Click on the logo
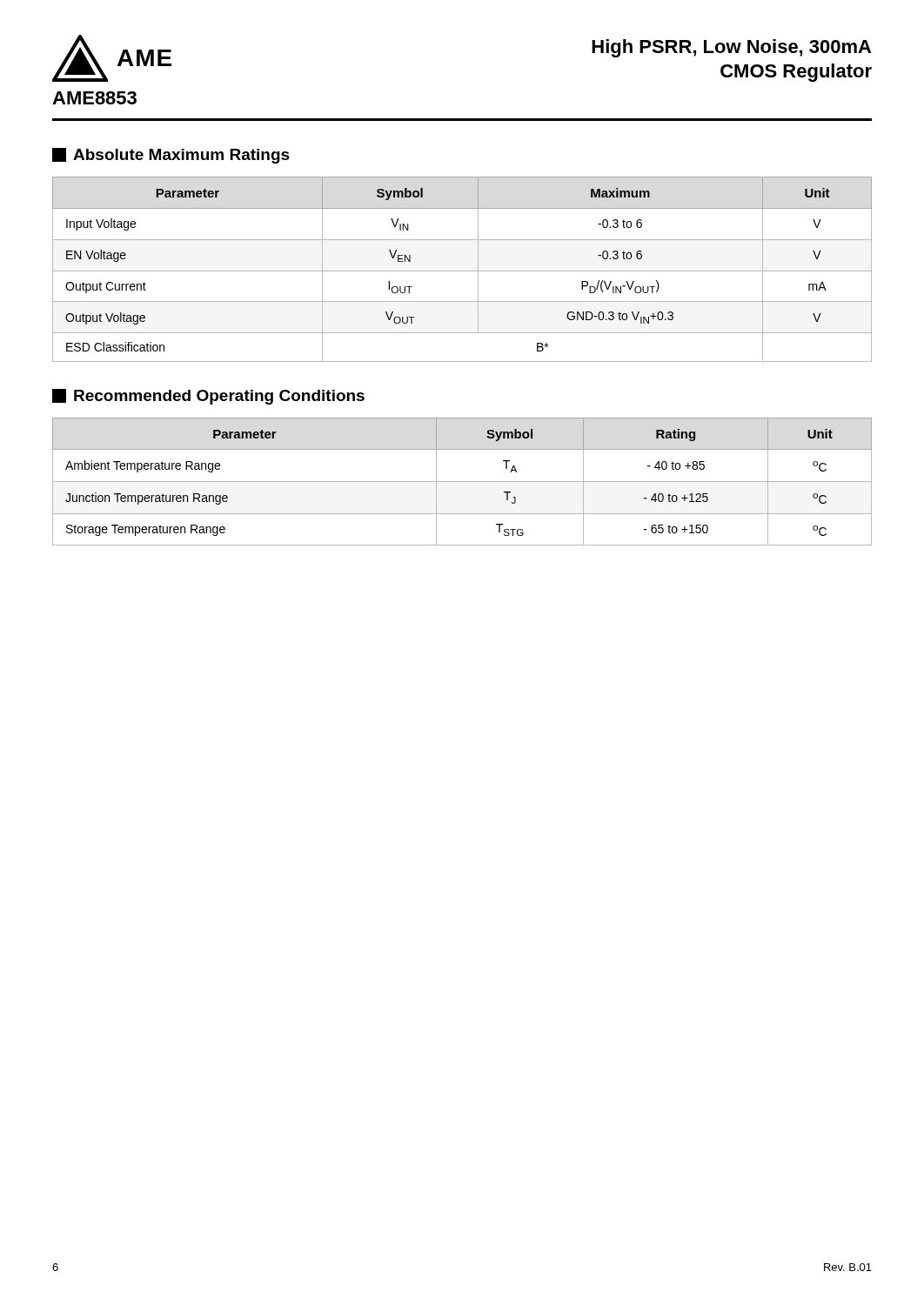 [113, 58]
